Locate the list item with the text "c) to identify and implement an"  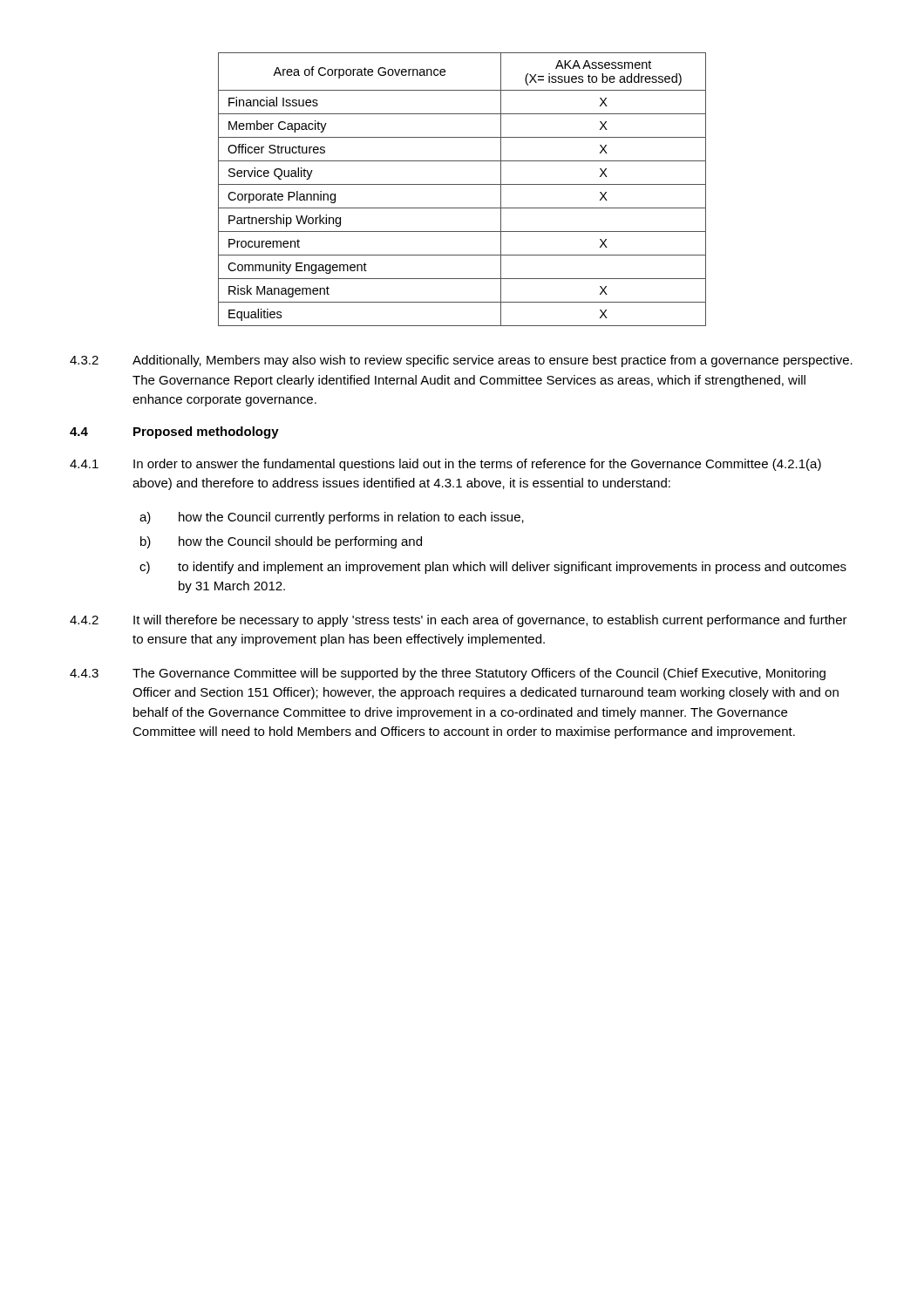click(x=493, y=576)
